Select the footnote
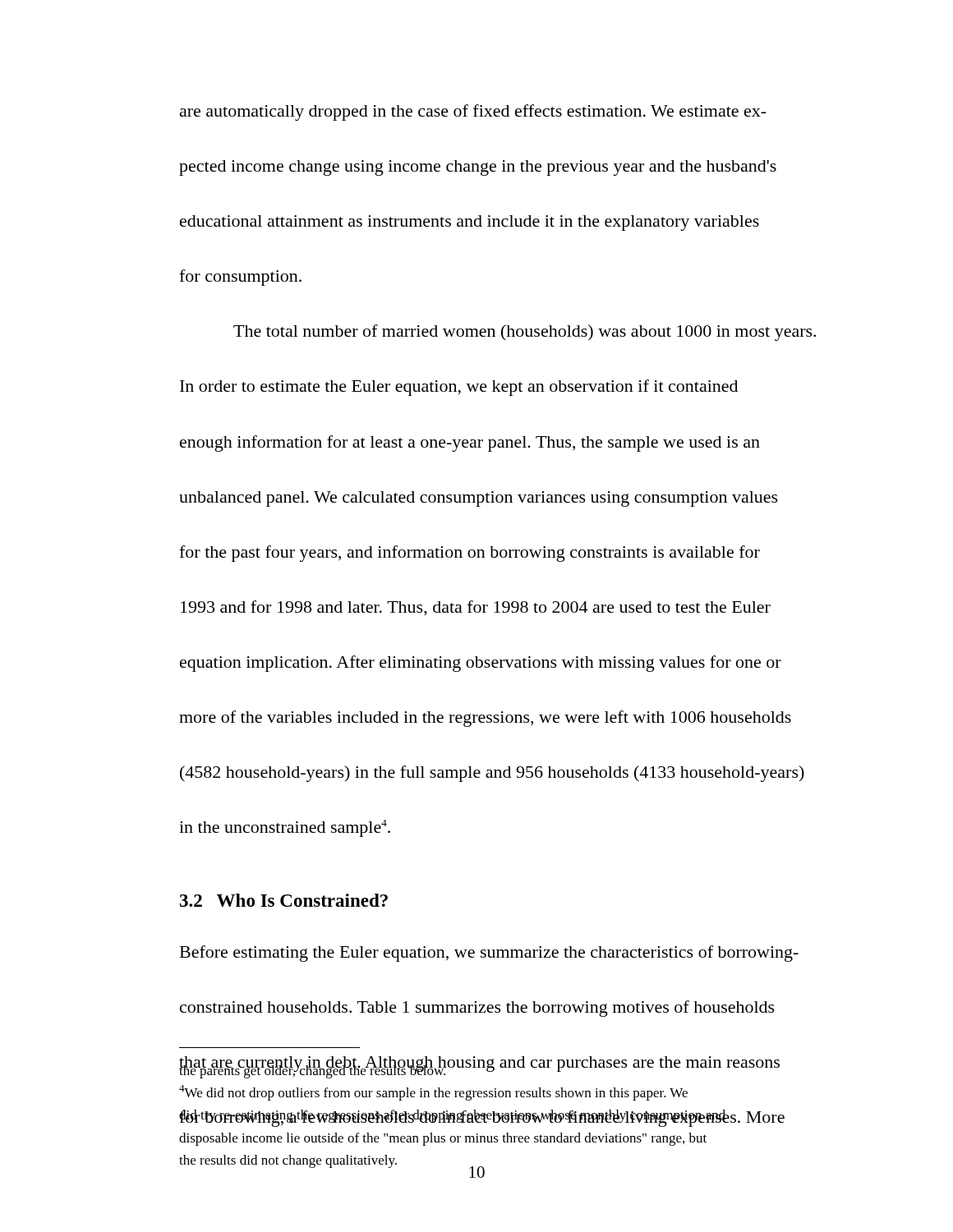Viewport: 953px width, 1232px height. (x=502, y=1115)
